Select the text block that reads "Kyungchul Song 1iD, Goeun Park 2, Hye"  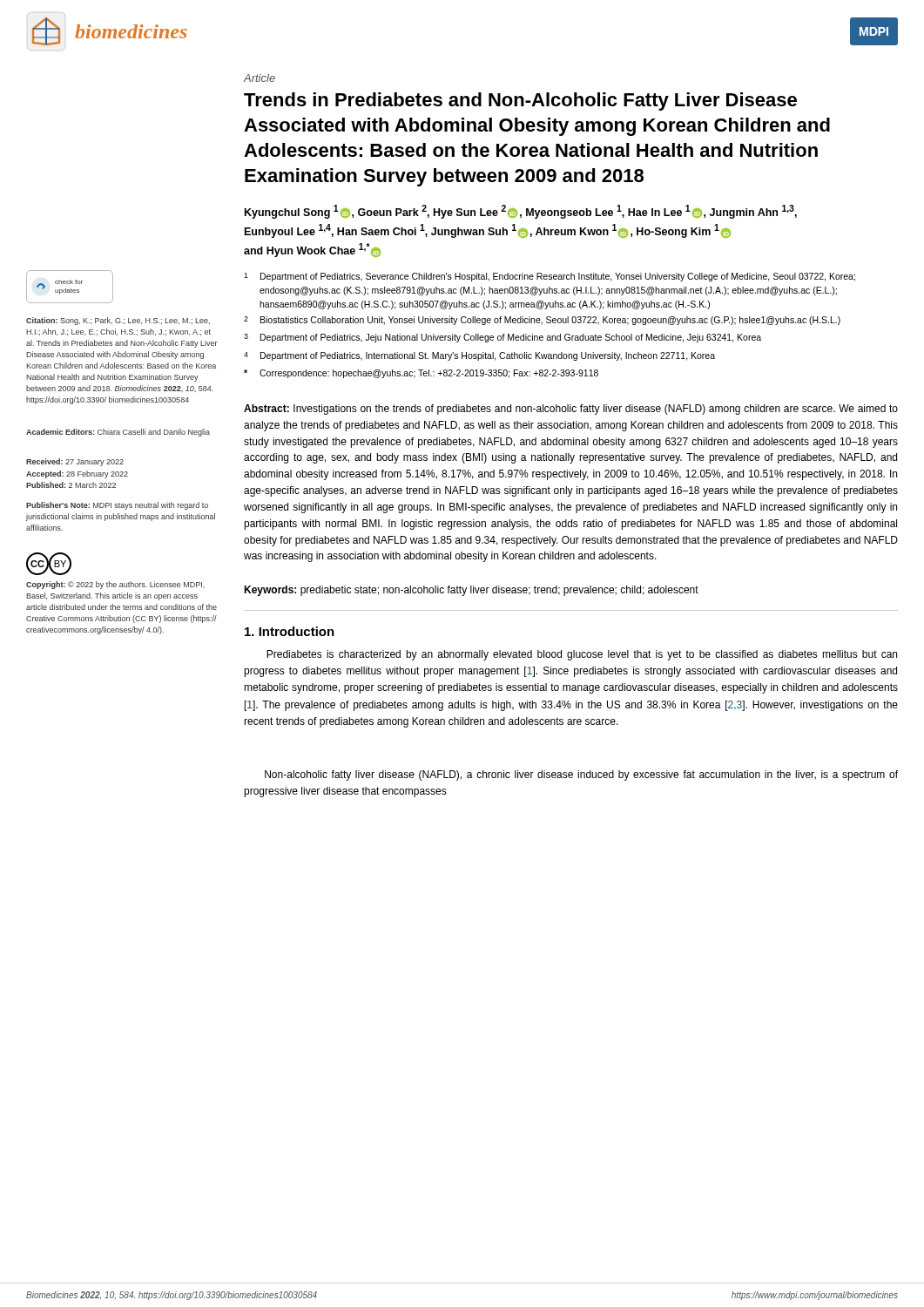click(520, 231)
